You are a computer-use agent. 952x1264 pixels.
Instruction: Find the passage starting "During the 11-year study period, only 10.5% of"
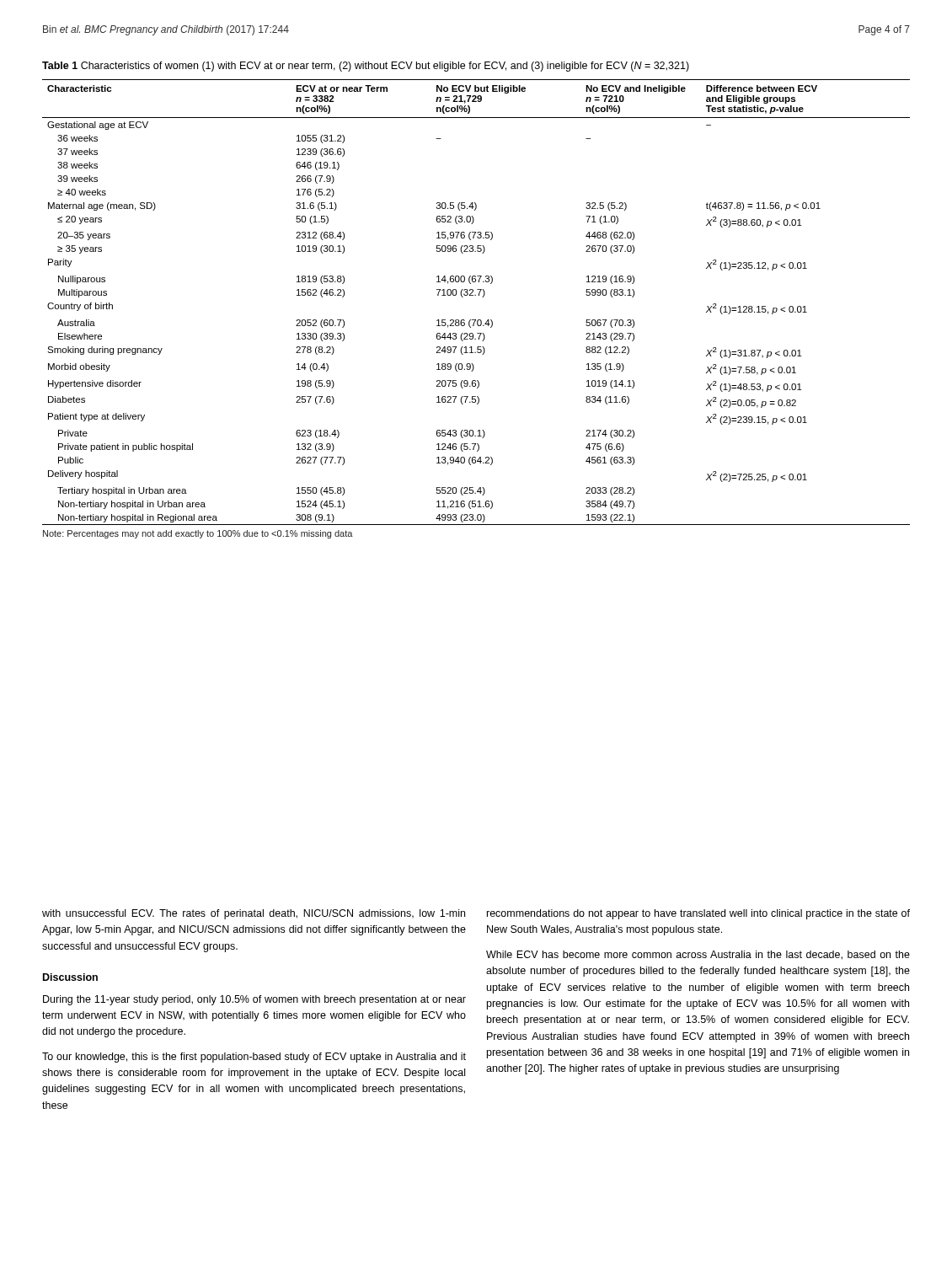(x=254, y=1015)
